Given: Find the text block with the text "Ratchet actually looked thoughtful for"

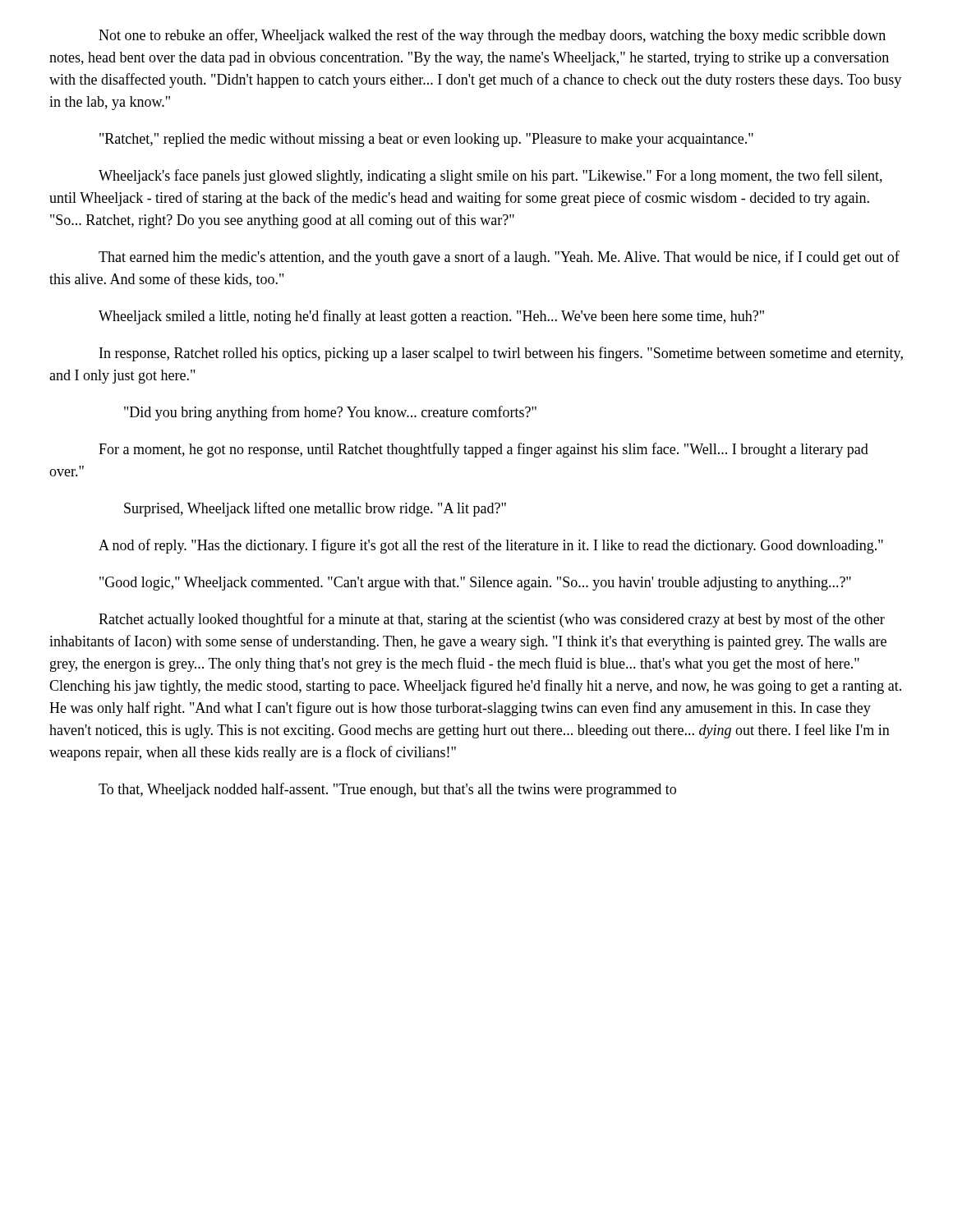Looking at the screenshot, I should 476,686.
